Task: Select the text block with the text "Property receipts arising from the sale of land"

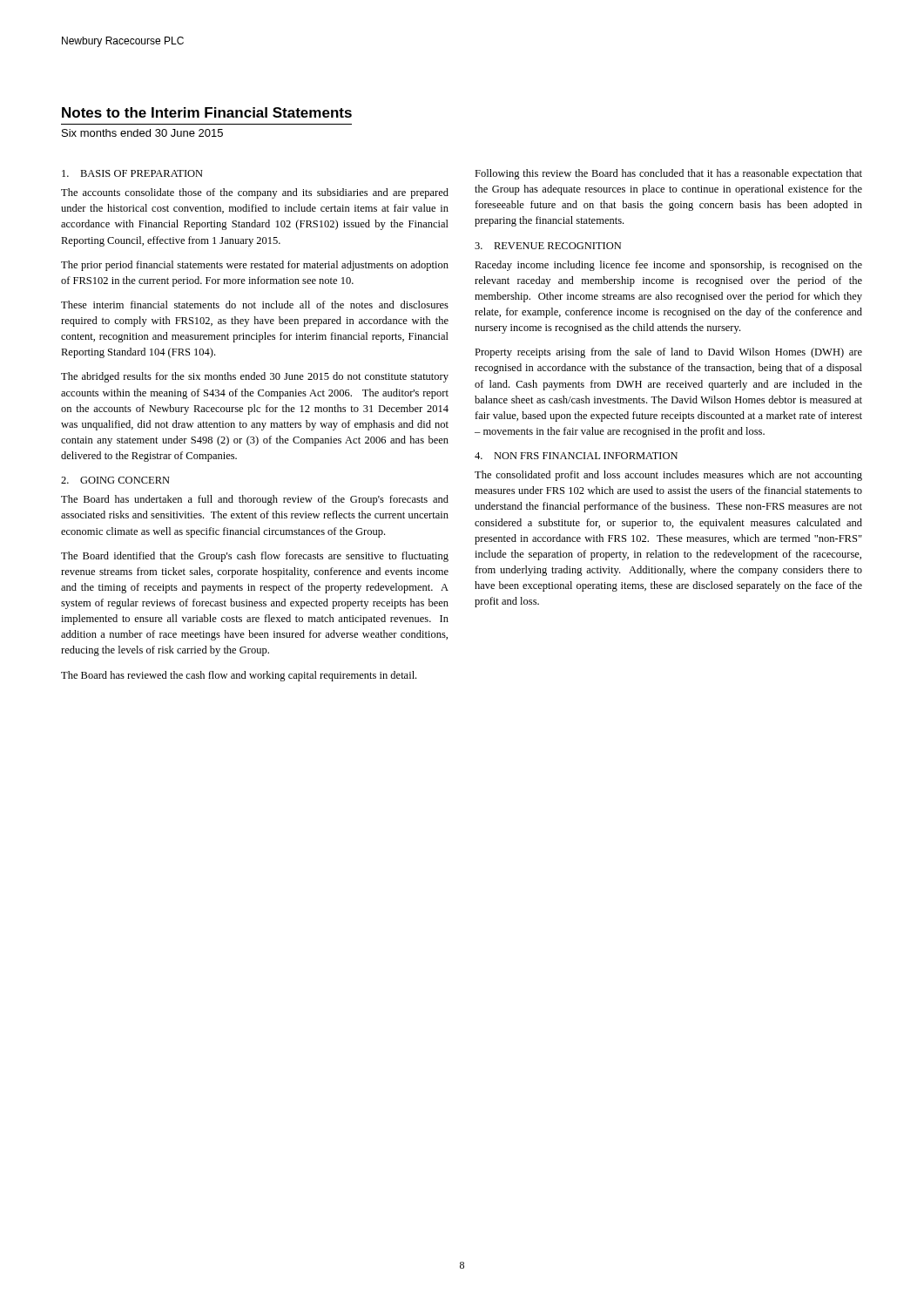Action: (x=668, y=392)
